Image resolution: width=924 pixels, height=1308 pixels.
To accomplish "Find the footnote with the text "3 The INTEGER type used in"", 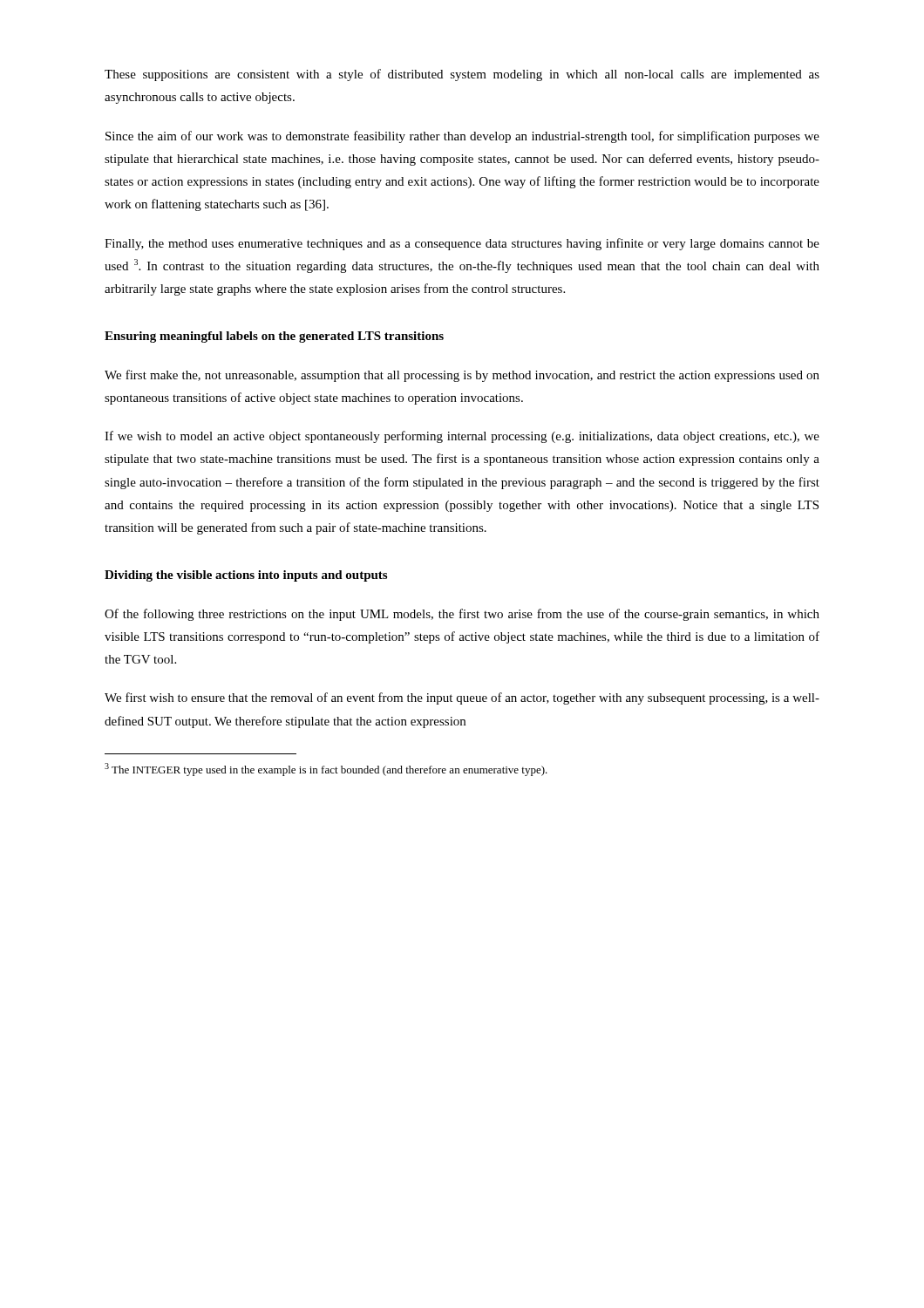I will coord(326,768).
